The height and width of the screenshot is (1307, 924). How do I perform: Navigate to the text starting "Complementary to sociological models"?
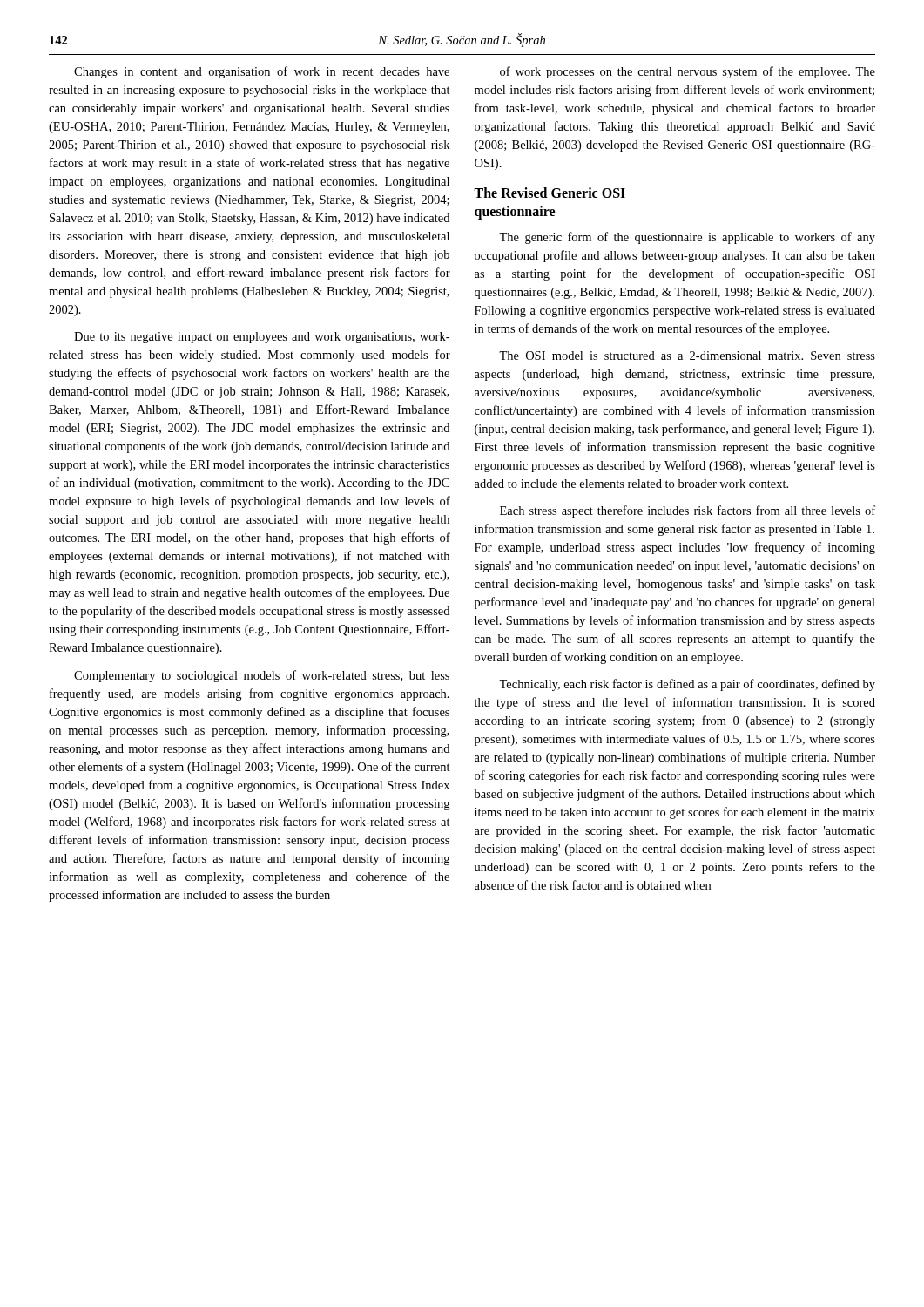click(249, 785)
